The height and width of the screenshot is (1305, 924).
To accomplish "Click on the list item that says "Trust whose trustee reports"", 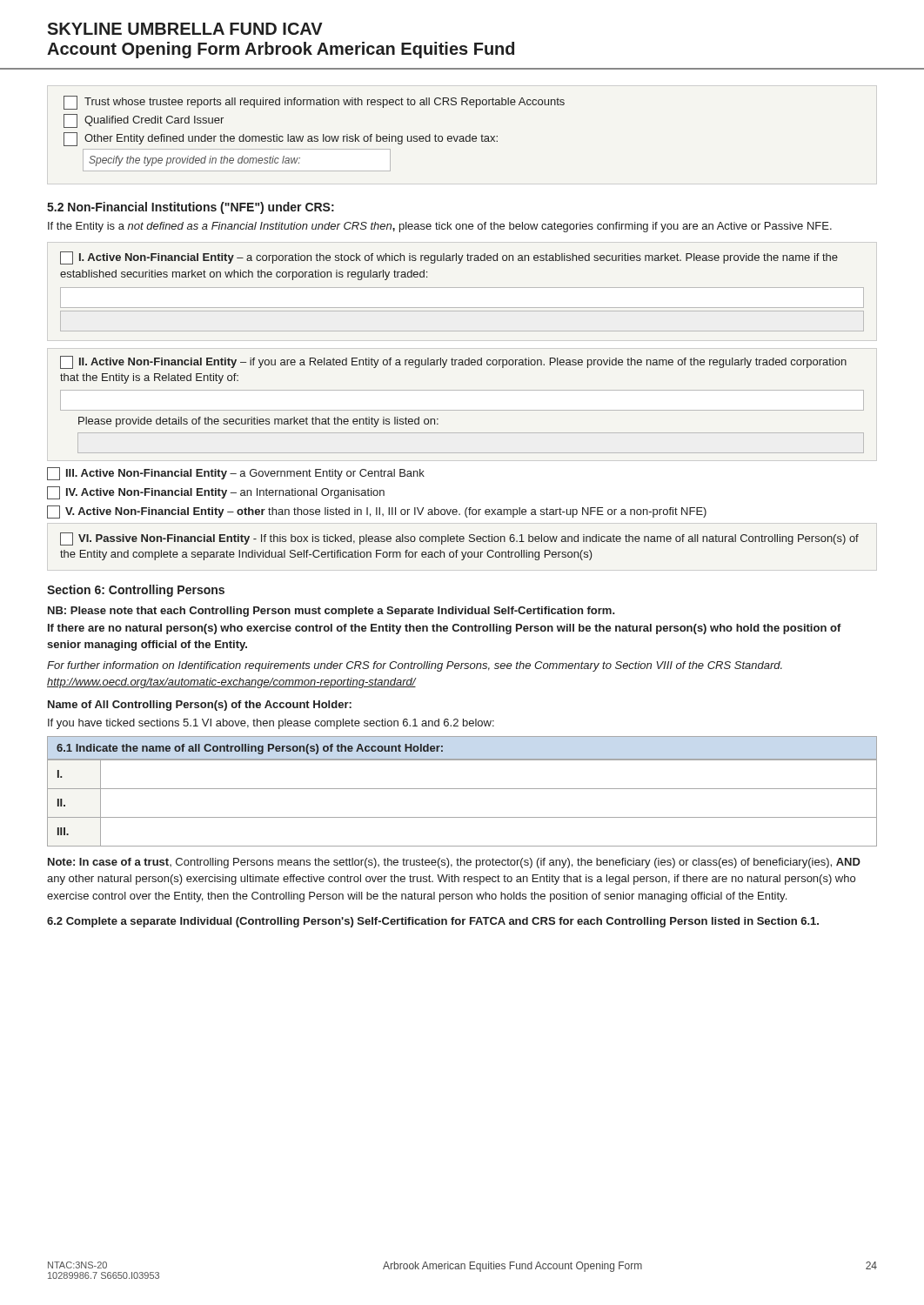I will point(314,102).
